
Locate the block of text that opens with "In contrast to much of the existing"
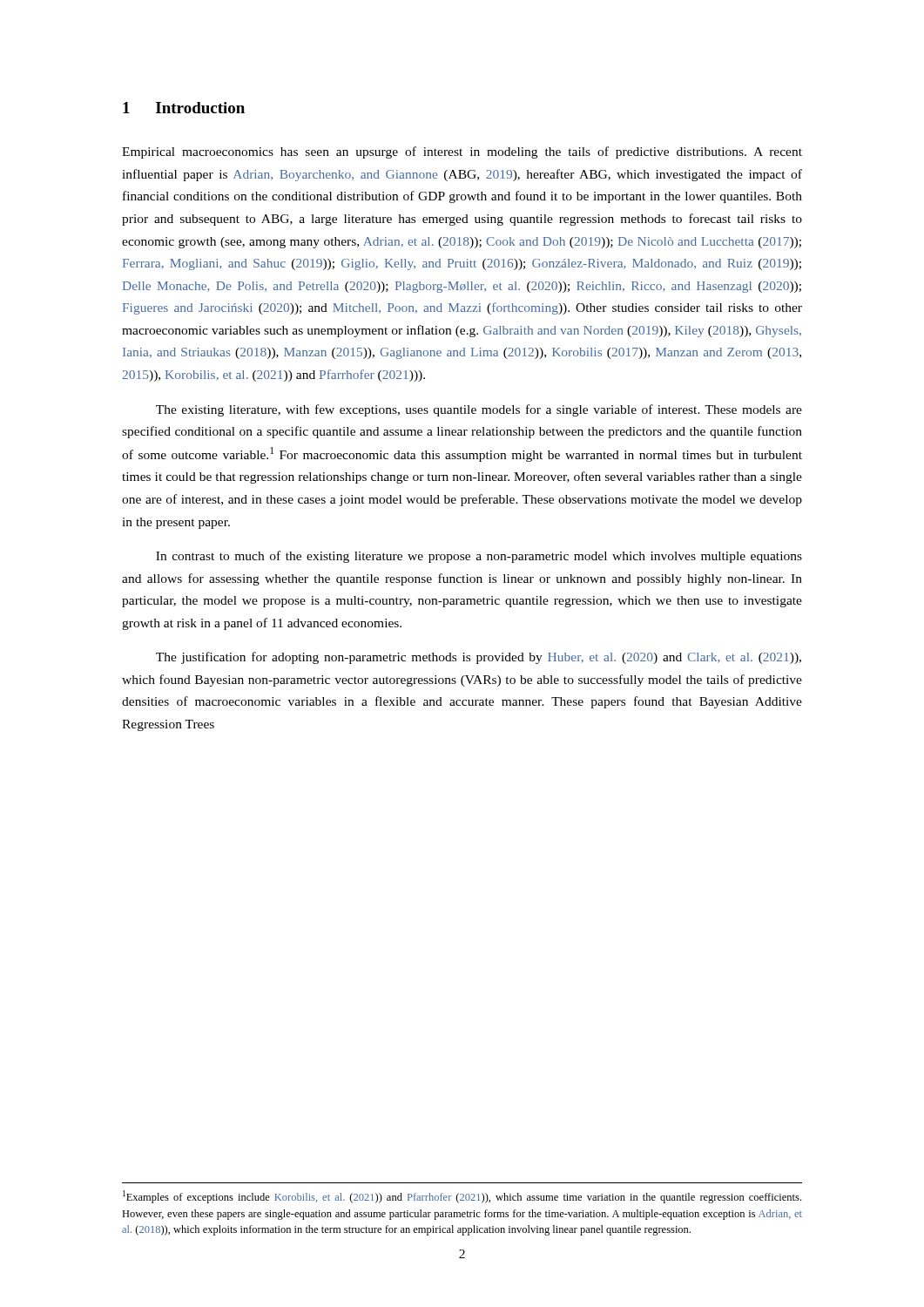(x=462, y=589)
